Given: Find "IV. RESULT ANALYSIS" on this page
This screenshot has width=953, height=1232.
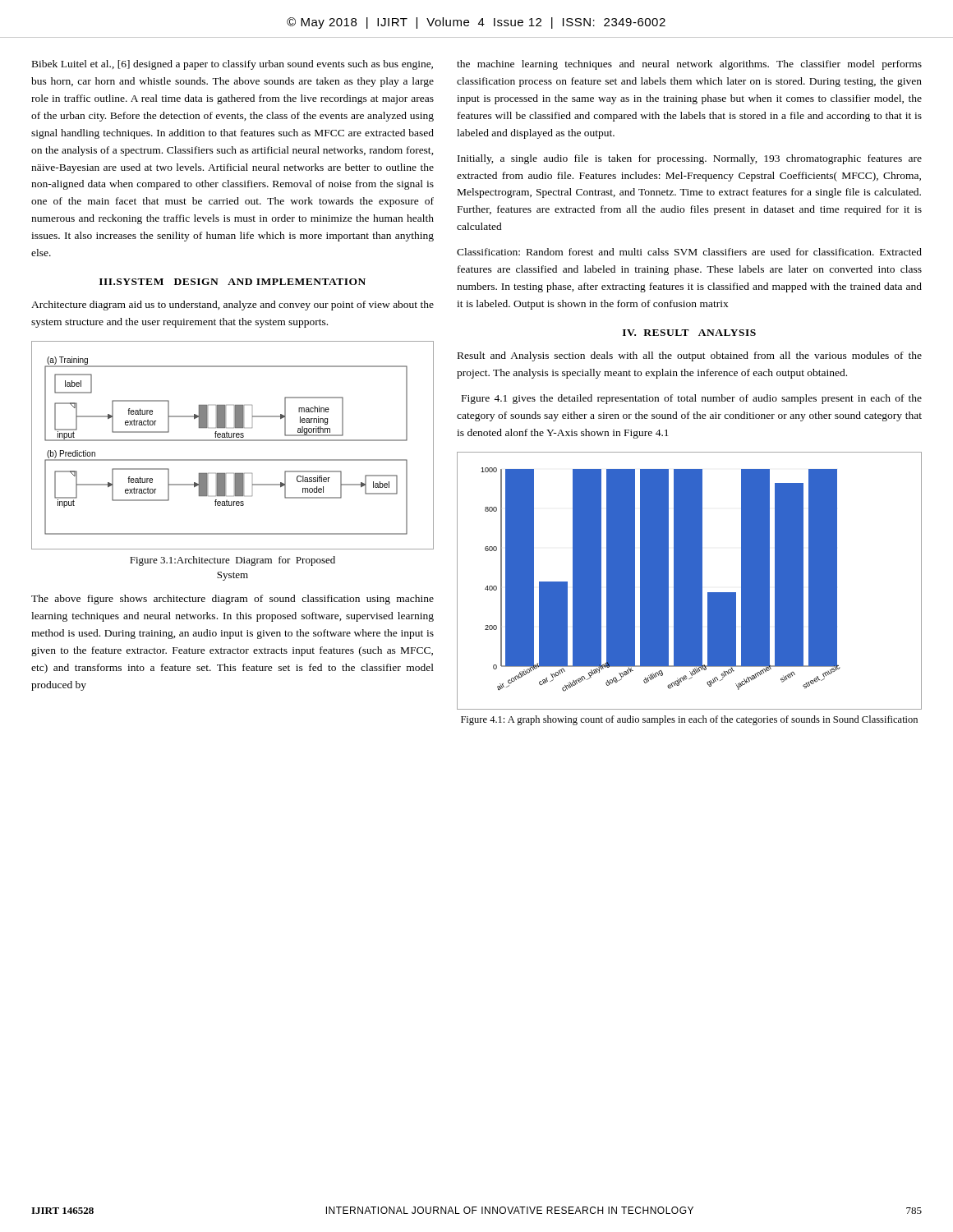Looking at the screenshot, I should 689,332.
